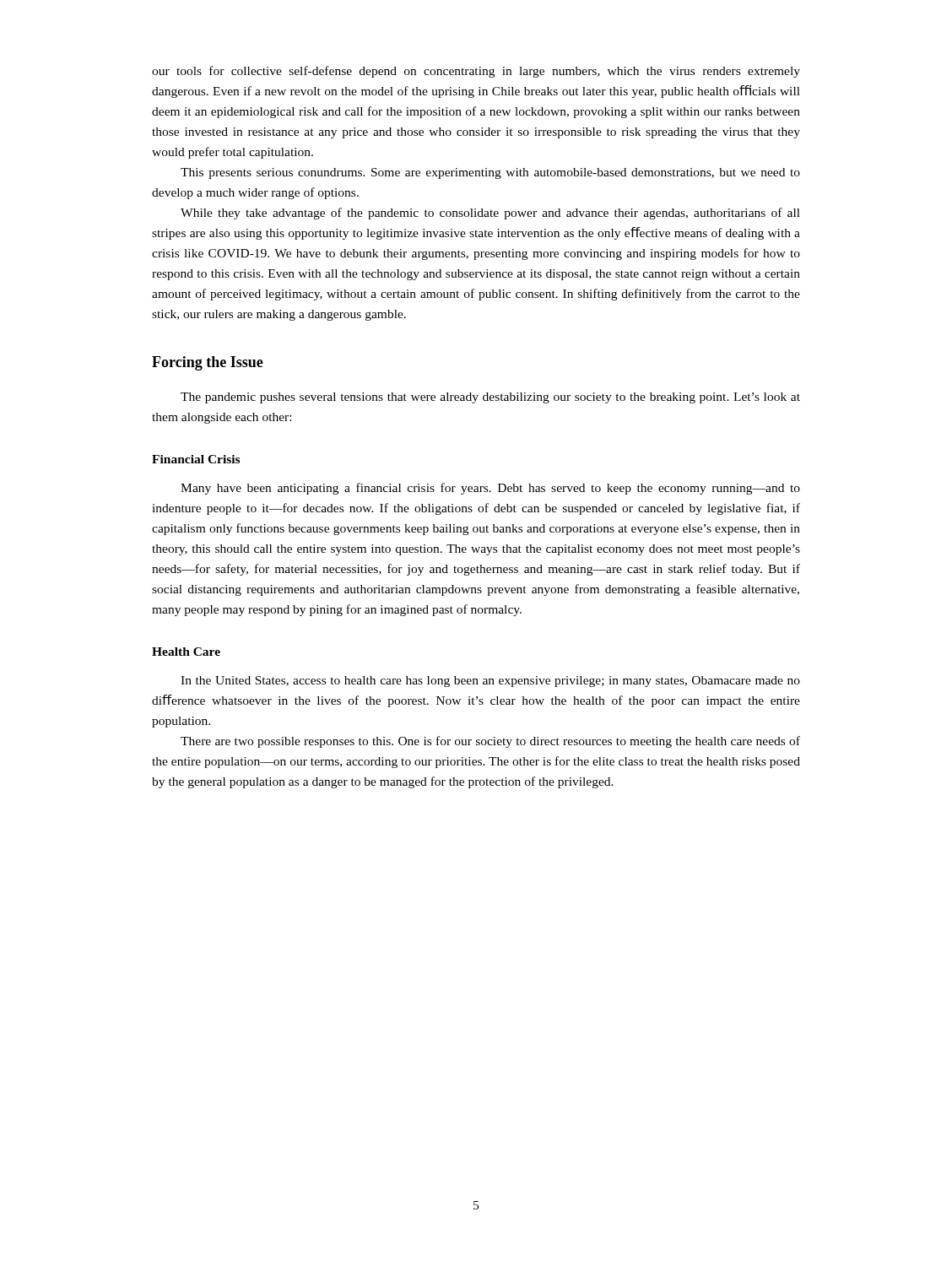Find the text starting "Forcing the Issue"
This screenshot has width=952, height=1266.
point(208,363)
